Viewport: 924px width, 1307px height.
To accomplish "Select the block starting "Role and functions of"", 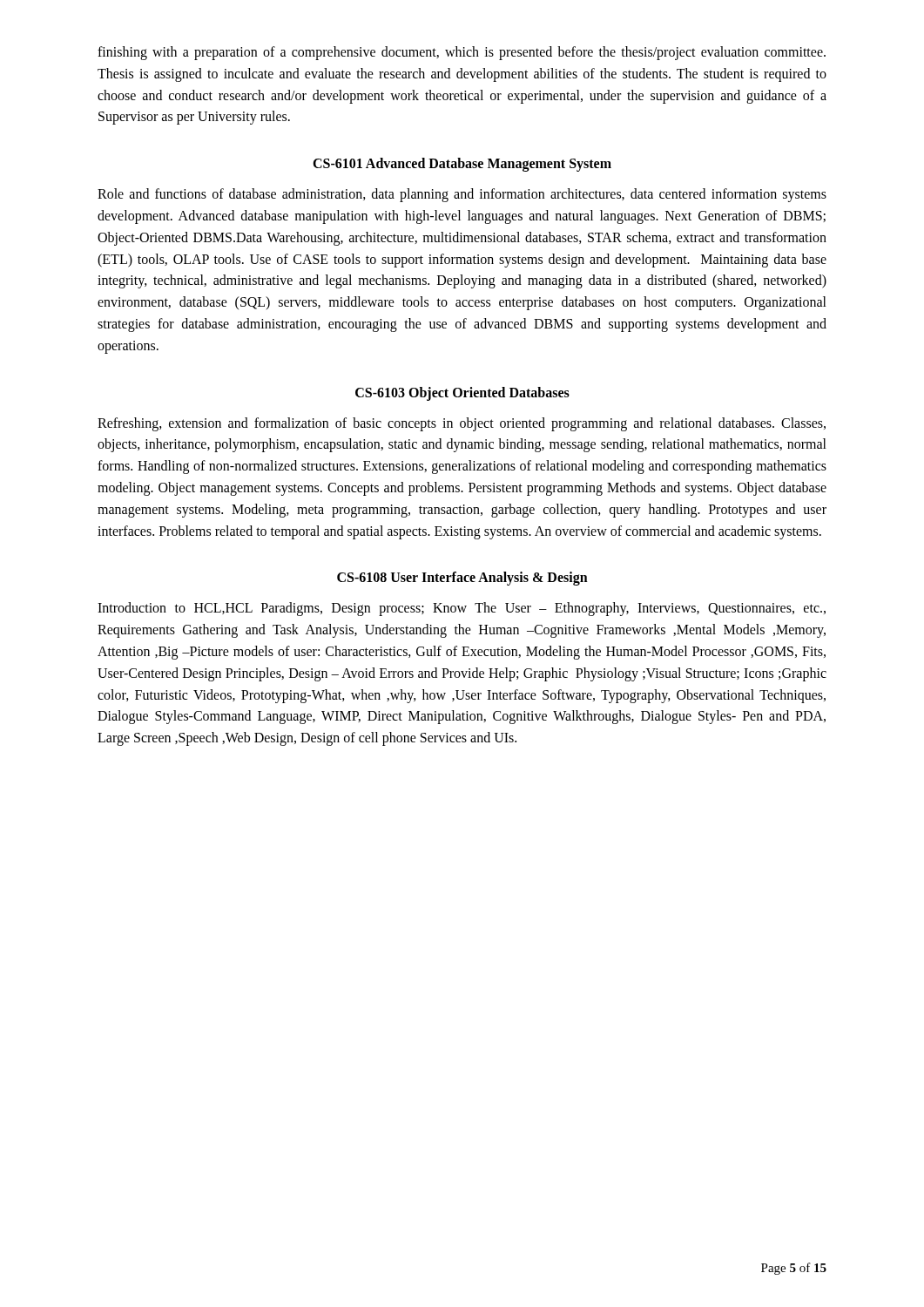I will point(462,270).
